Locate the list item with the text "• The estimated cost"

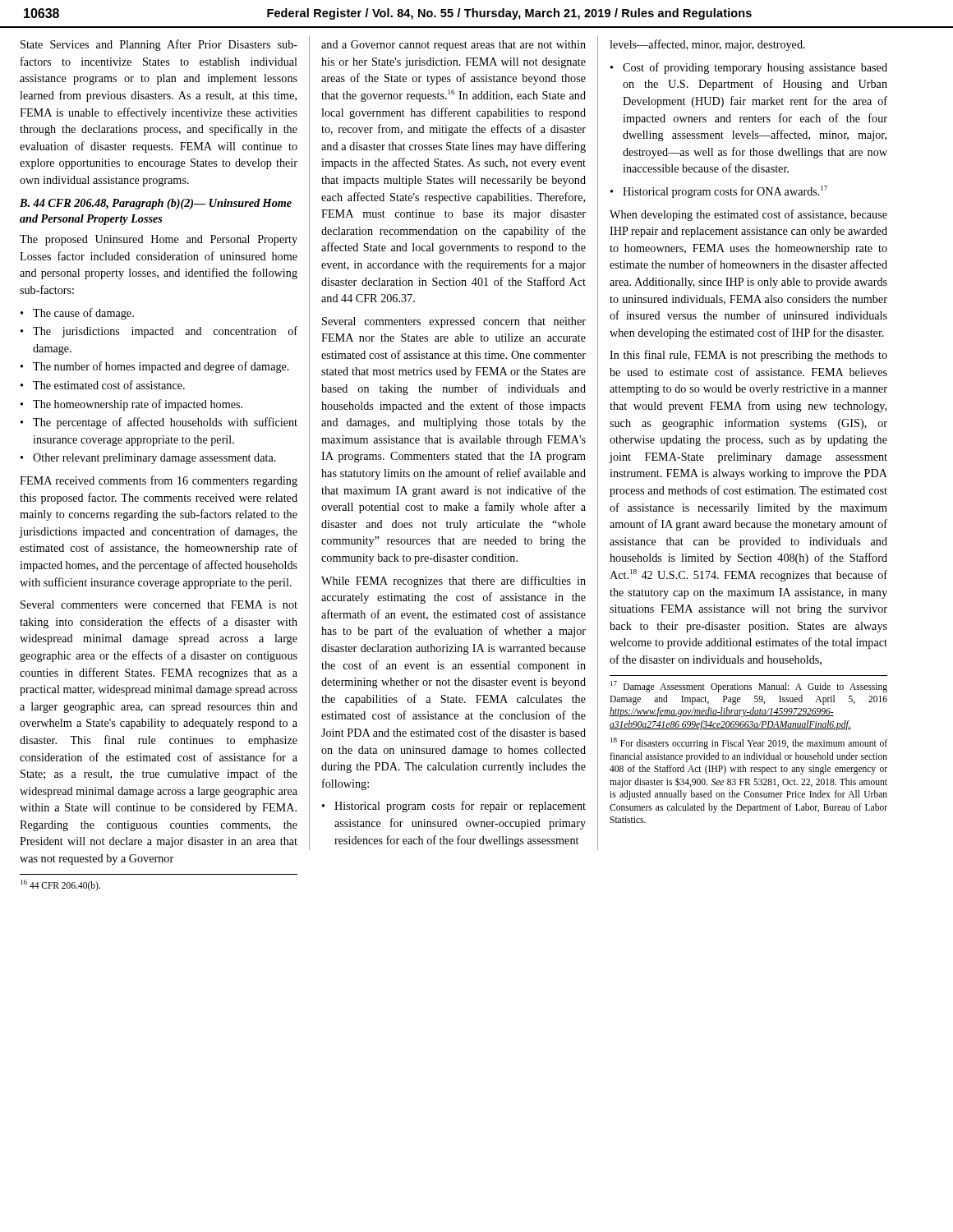click(103, 385)
